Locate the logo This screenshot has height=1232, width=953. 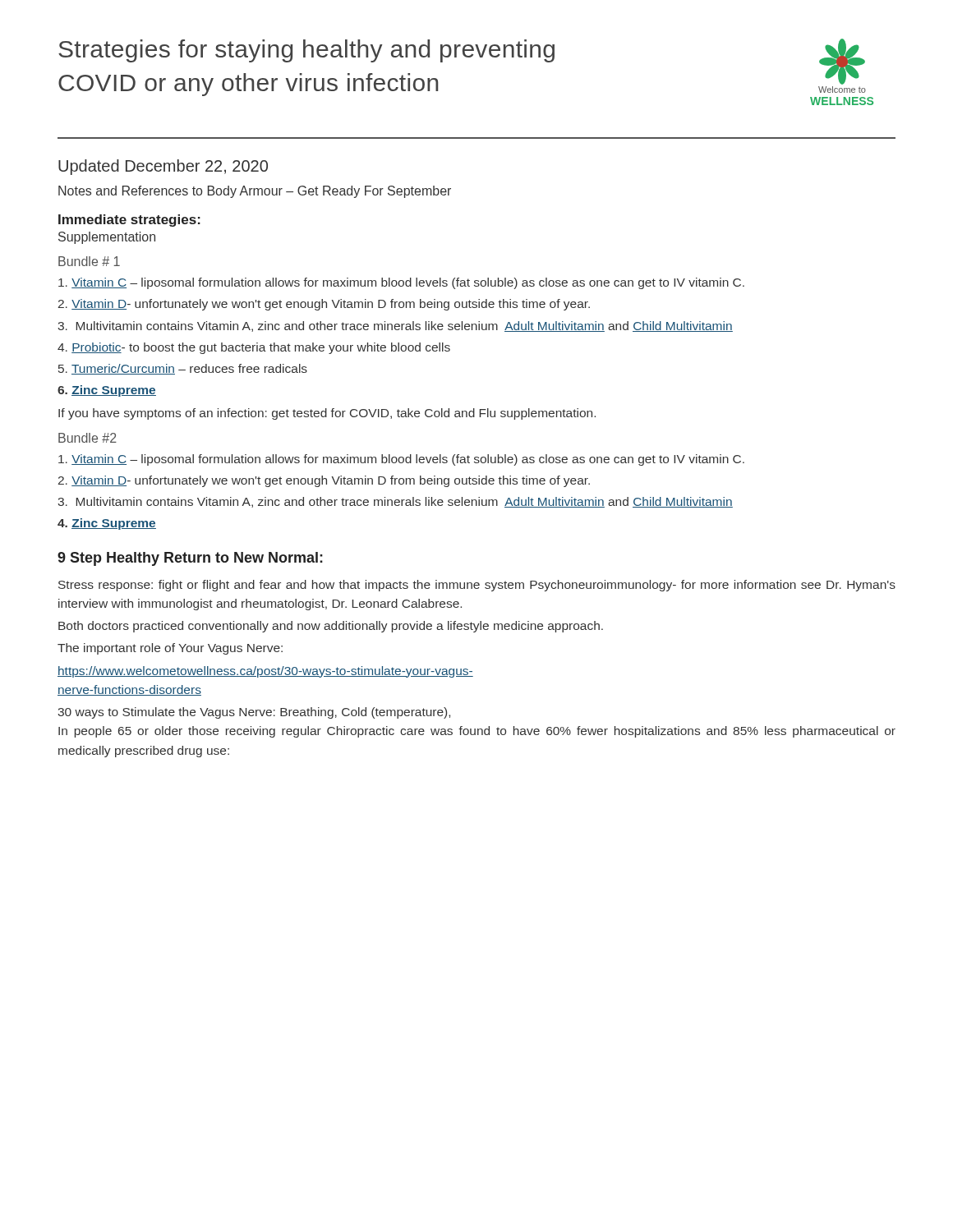coord(842,80)
